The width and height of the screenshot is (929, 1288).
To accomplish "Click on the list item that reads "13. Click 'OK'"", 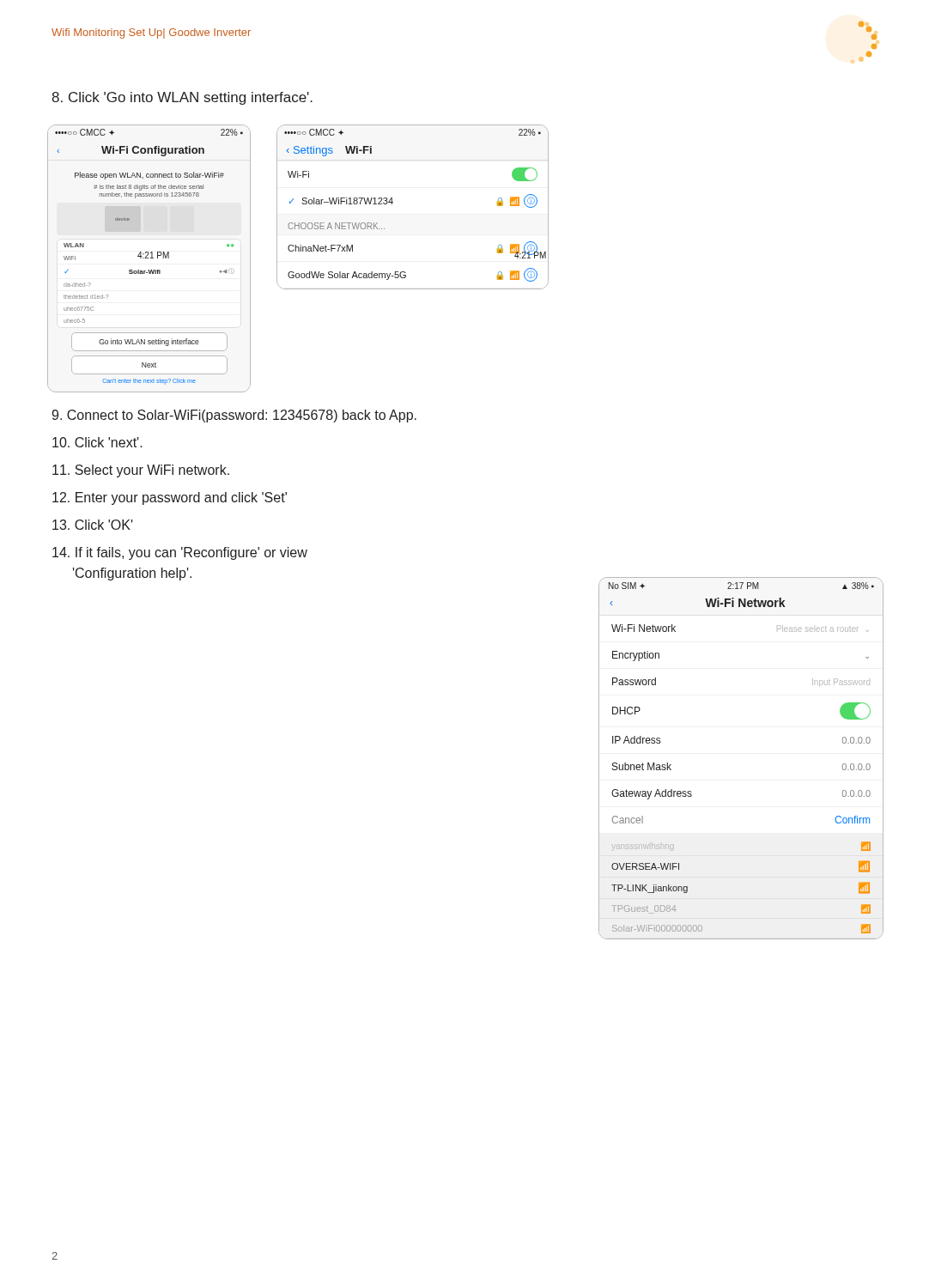I will tap(92, 525).
